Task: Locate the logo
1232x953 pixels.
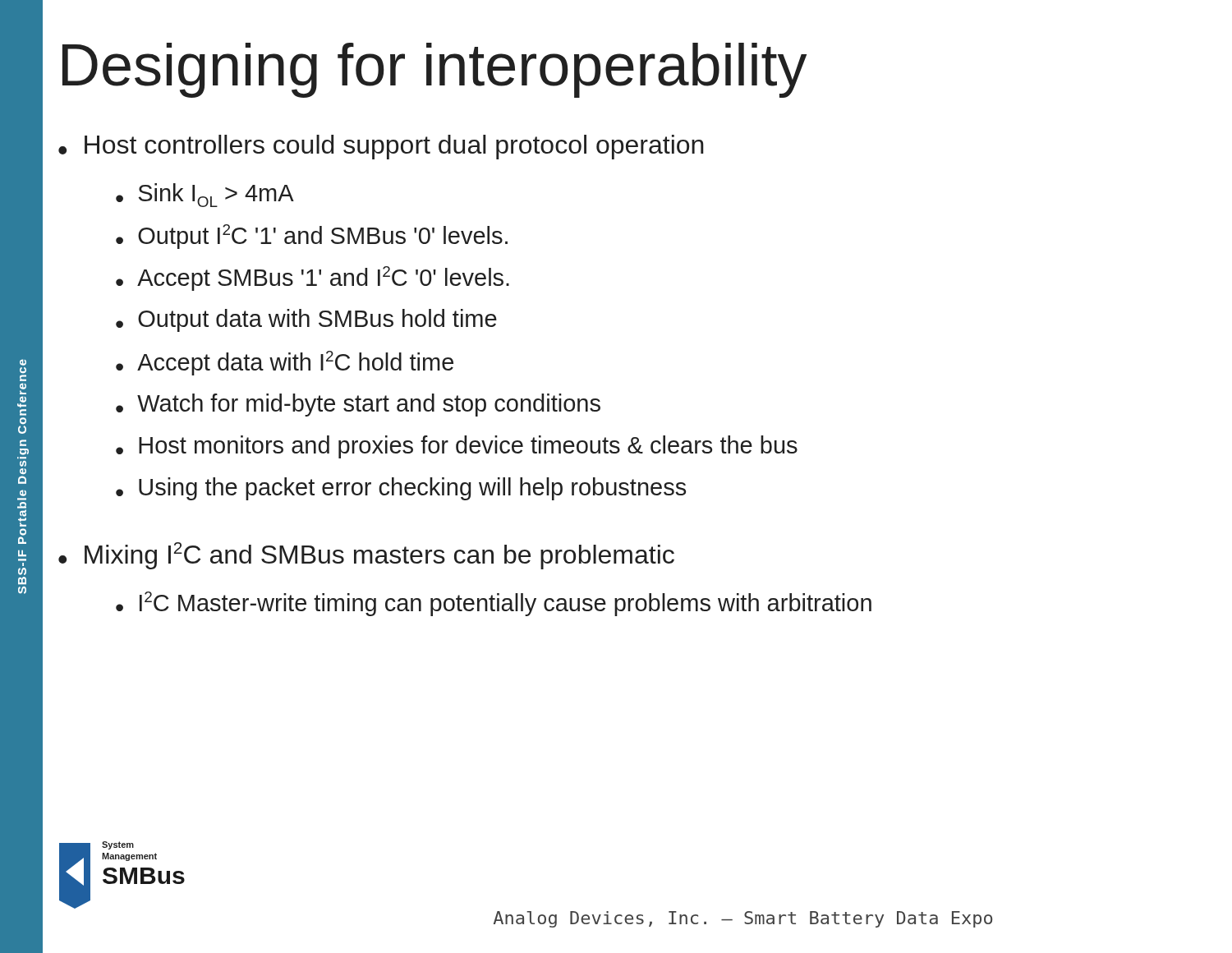Action: 133,873
